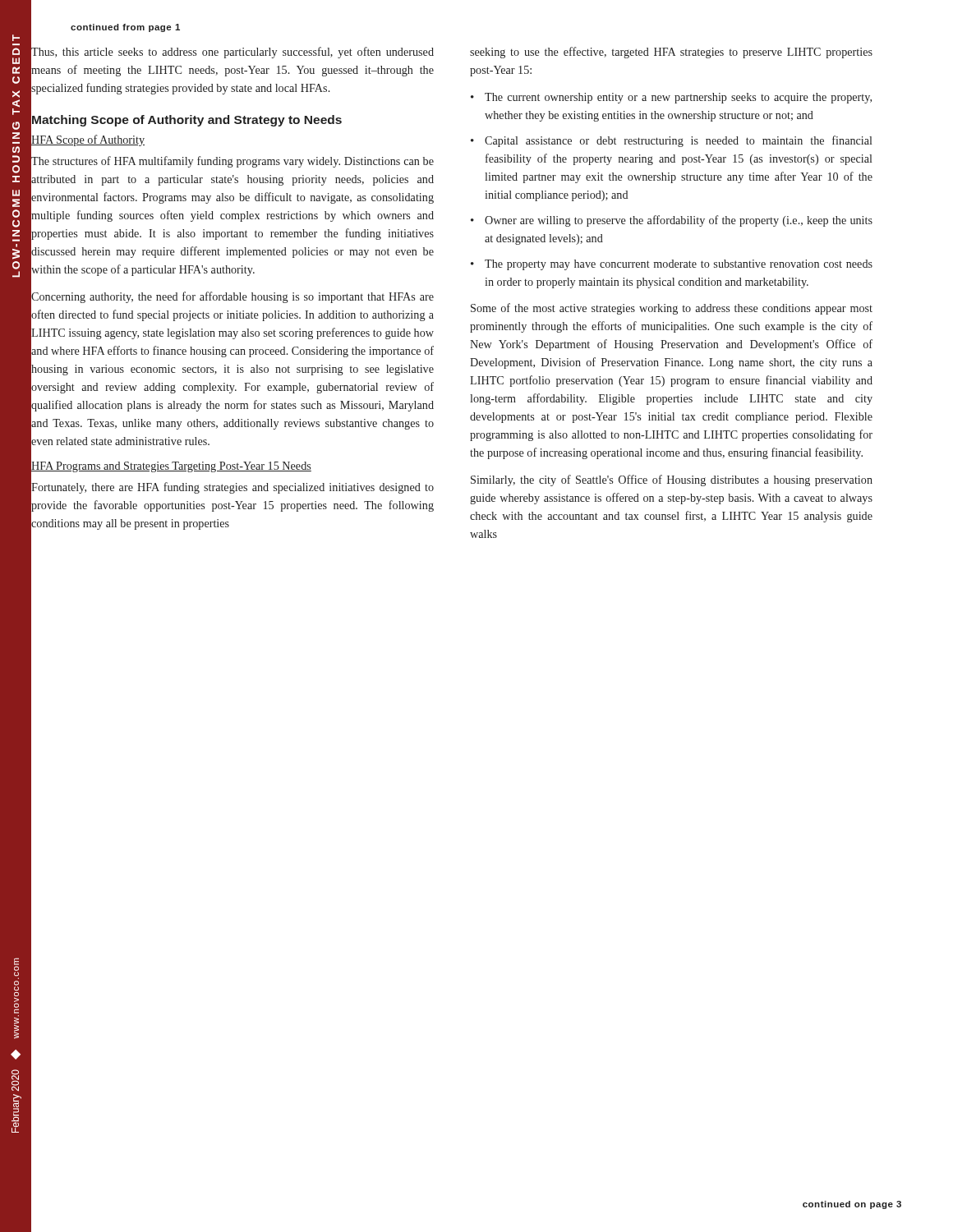The image size is (953, 1232).
Task: Locate the text block that reads "Concerning authority, the"
Action: tap(233, 369)
